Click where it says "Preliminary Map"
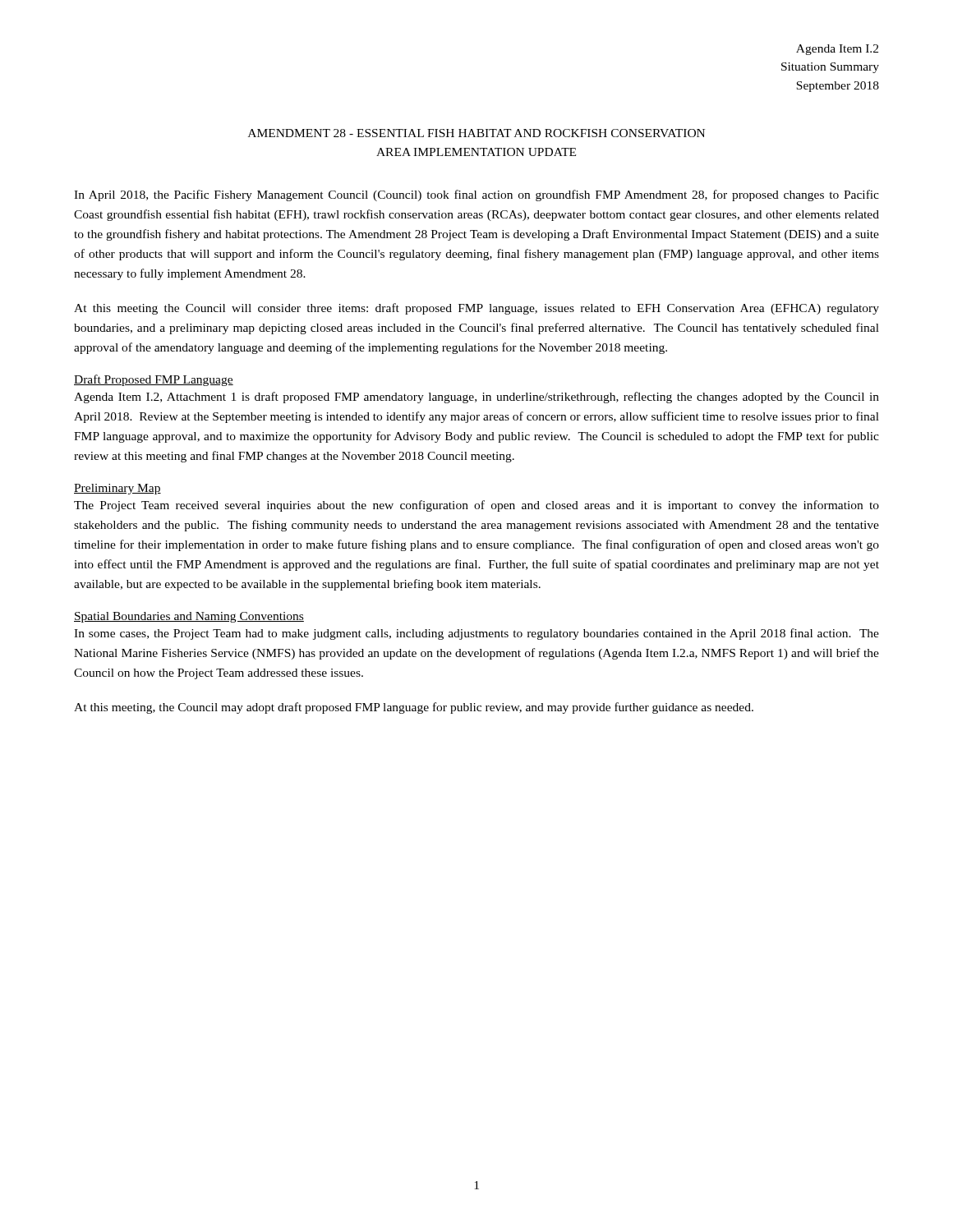 [117, 487]
